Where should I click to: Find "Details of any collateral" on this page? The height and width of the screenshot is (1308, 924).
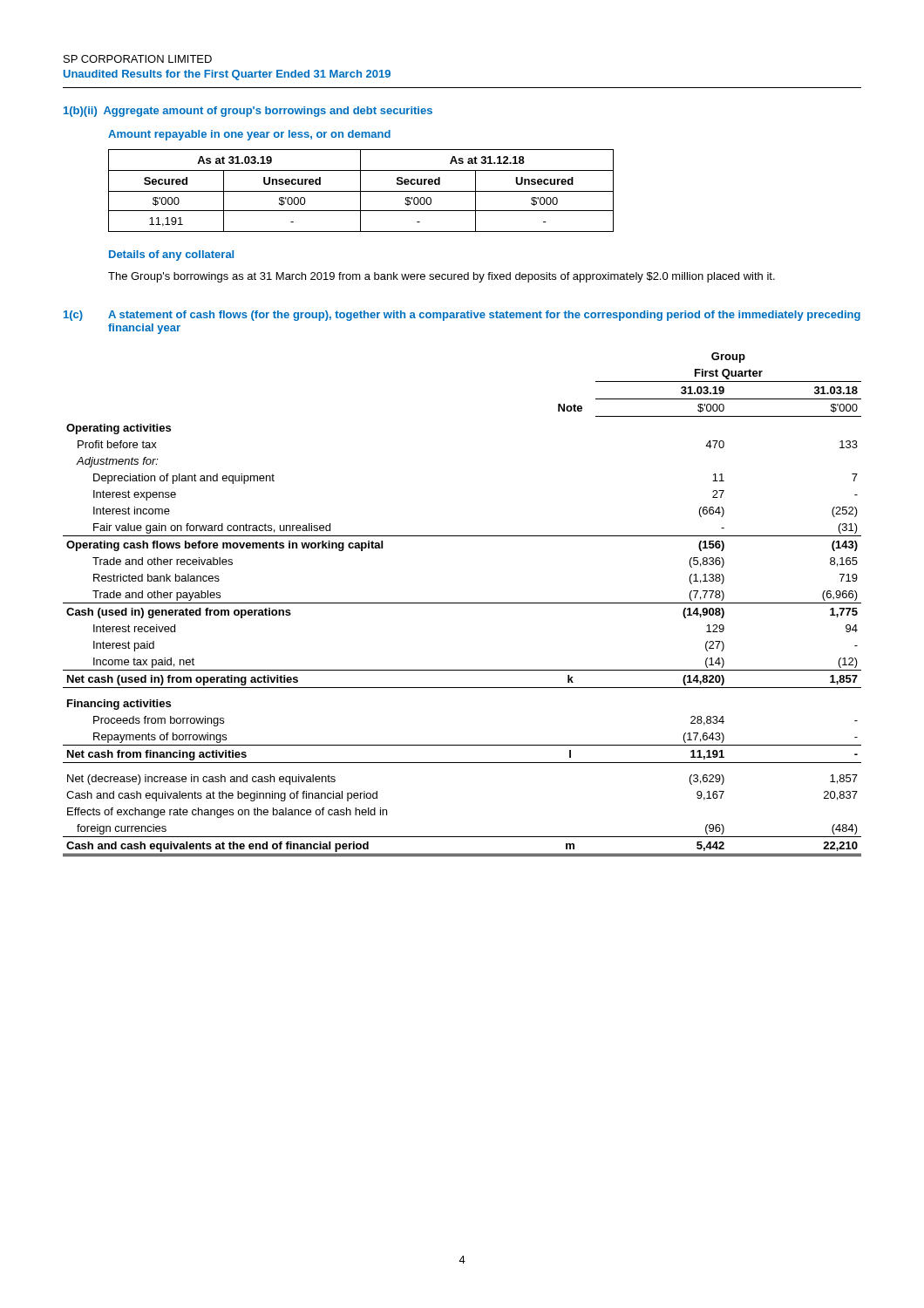point(171,254)
